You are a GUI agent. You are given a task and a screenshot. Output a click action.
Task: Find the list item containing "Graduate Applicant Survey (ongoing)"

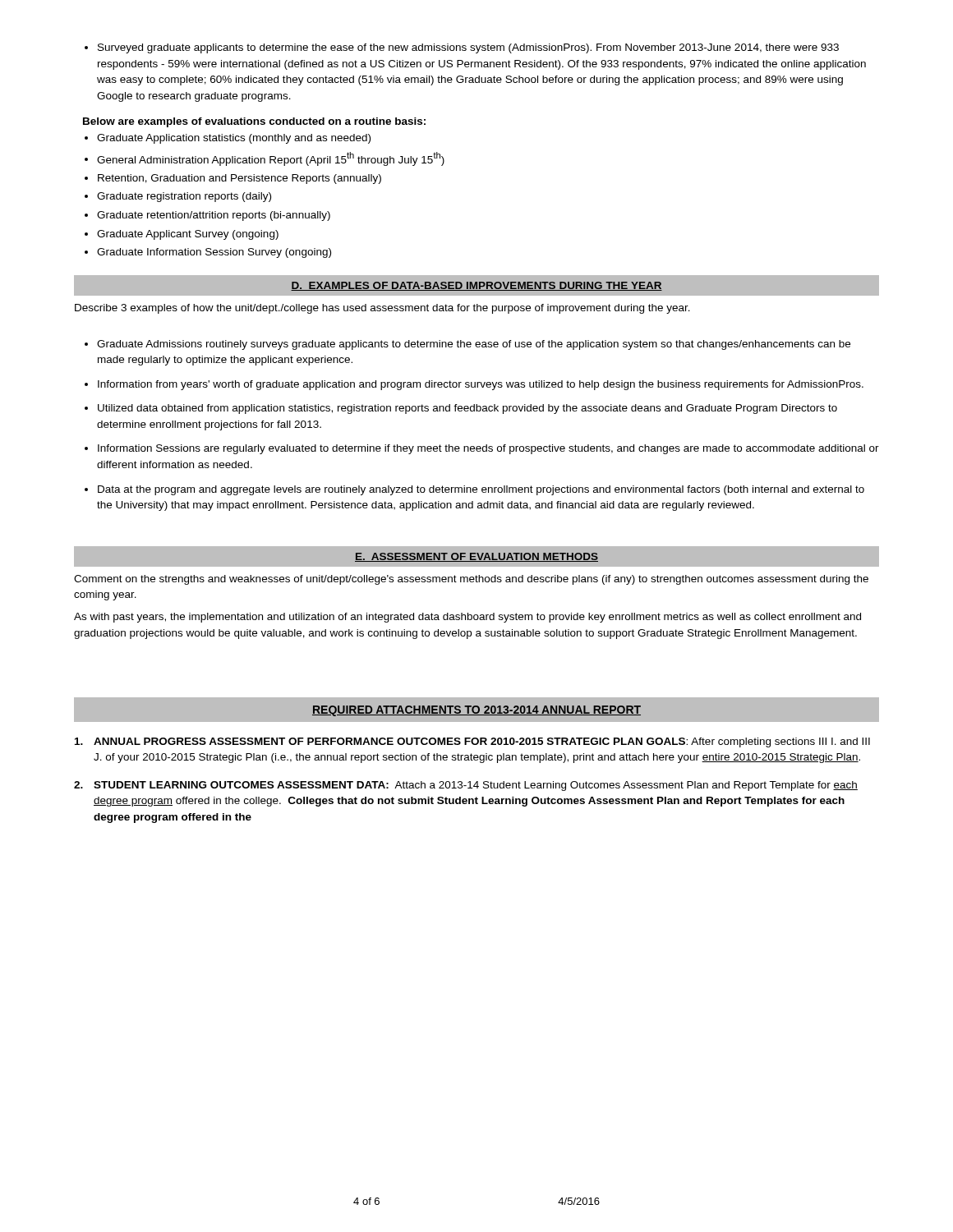182,235
